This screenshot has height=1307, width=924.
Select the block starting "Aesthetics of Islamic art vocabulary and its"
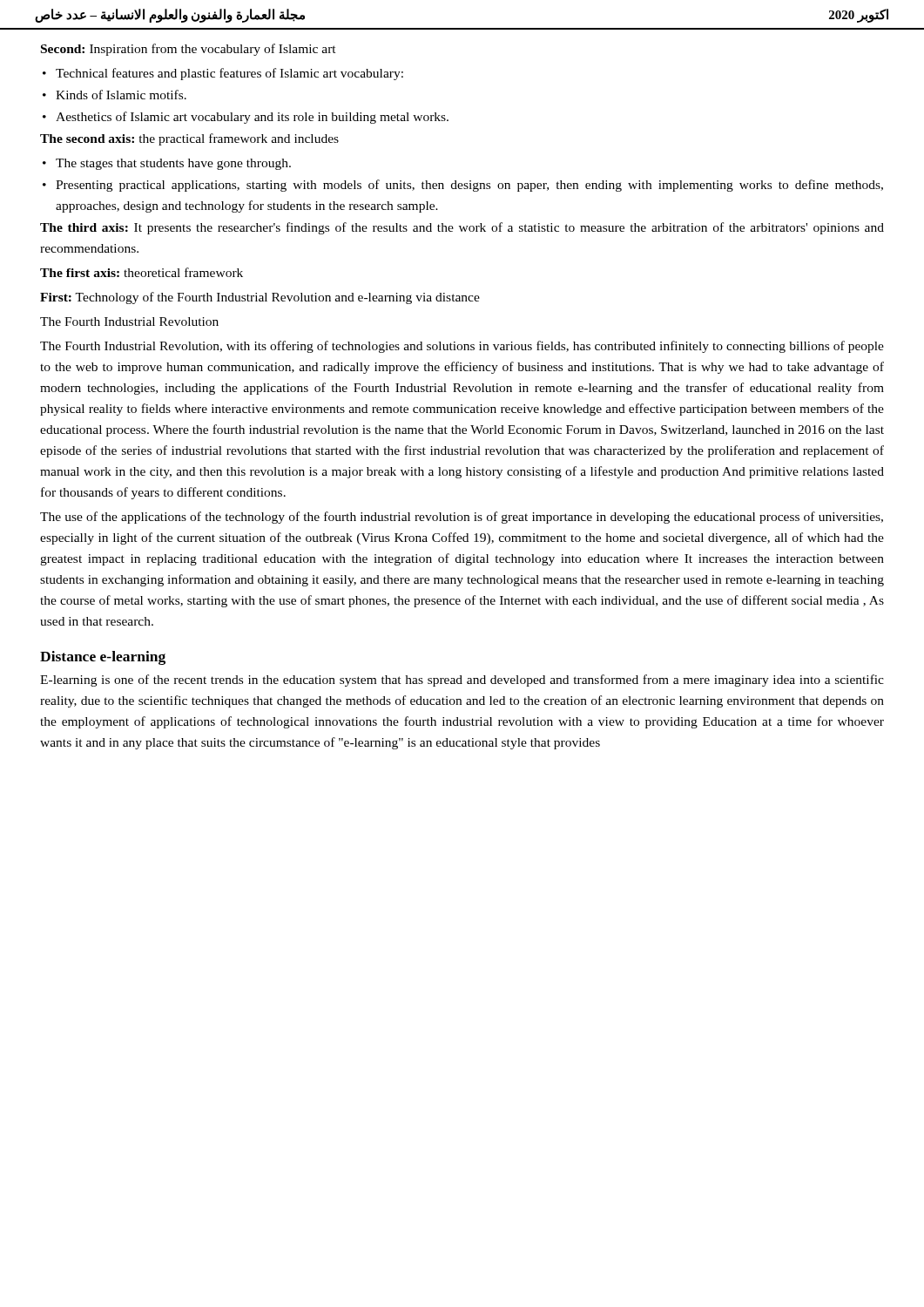pyautogui.click(x=253, y=116)
